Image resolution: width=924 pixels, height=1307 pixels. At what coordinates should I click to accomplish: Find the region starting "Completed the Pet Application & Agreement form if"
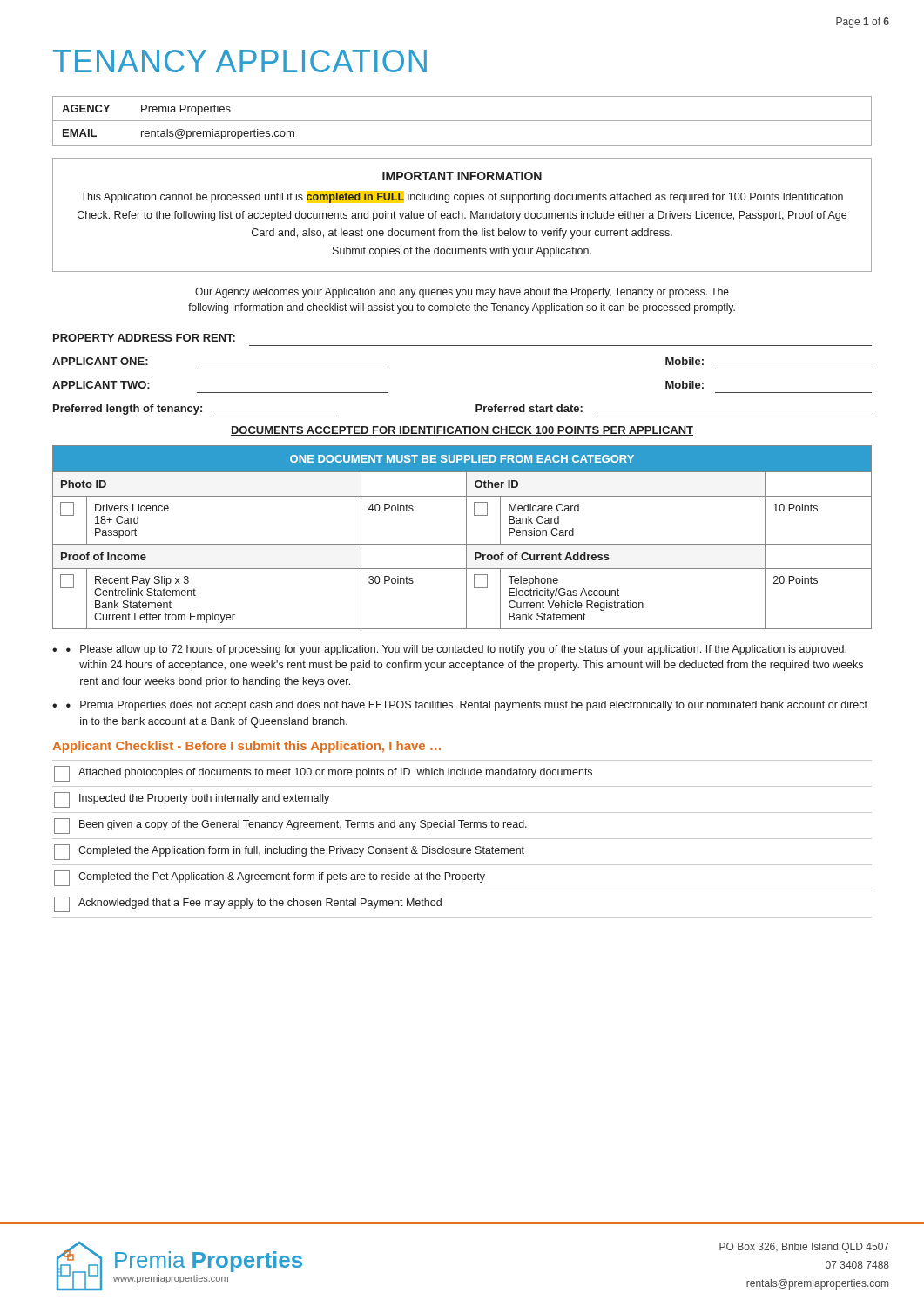[269, 878]
